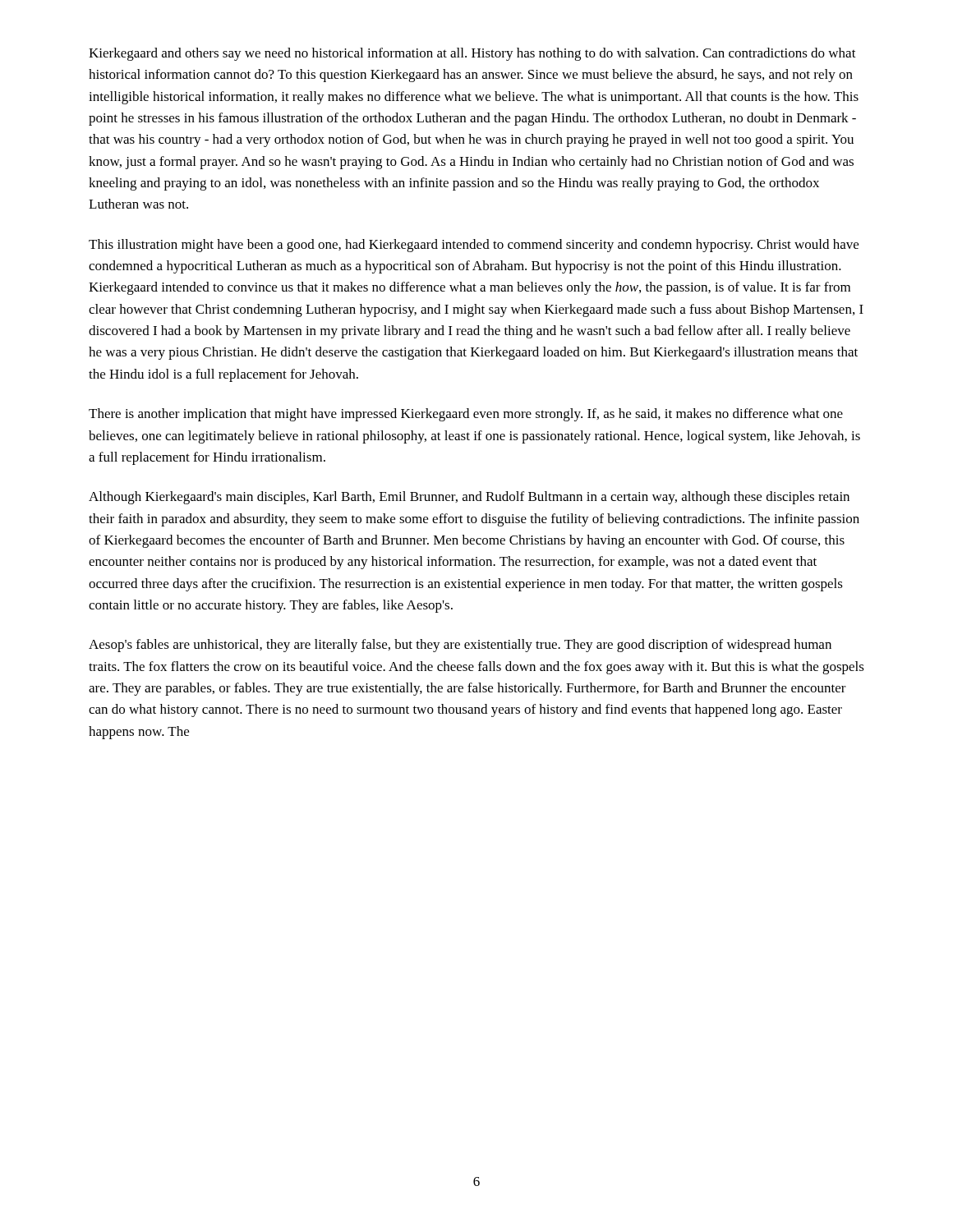Select the element starting "There is another implication that might have impressed"
This screenshot has height=1232, width=953.
(x=475, y=435)
